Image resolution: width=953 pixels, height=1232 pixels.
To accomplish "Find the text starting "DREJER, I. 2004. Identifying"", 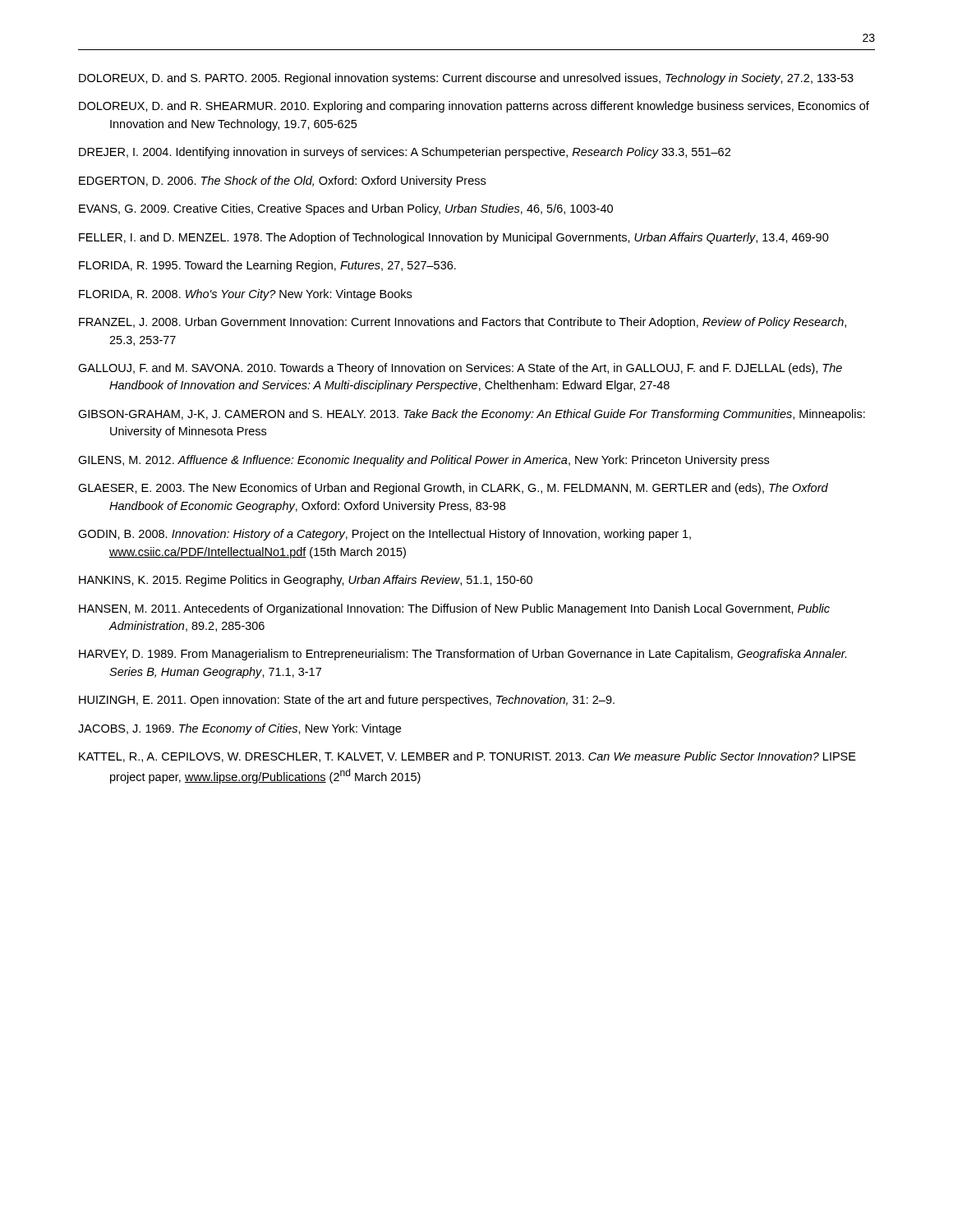I will [x=405, y=152].
